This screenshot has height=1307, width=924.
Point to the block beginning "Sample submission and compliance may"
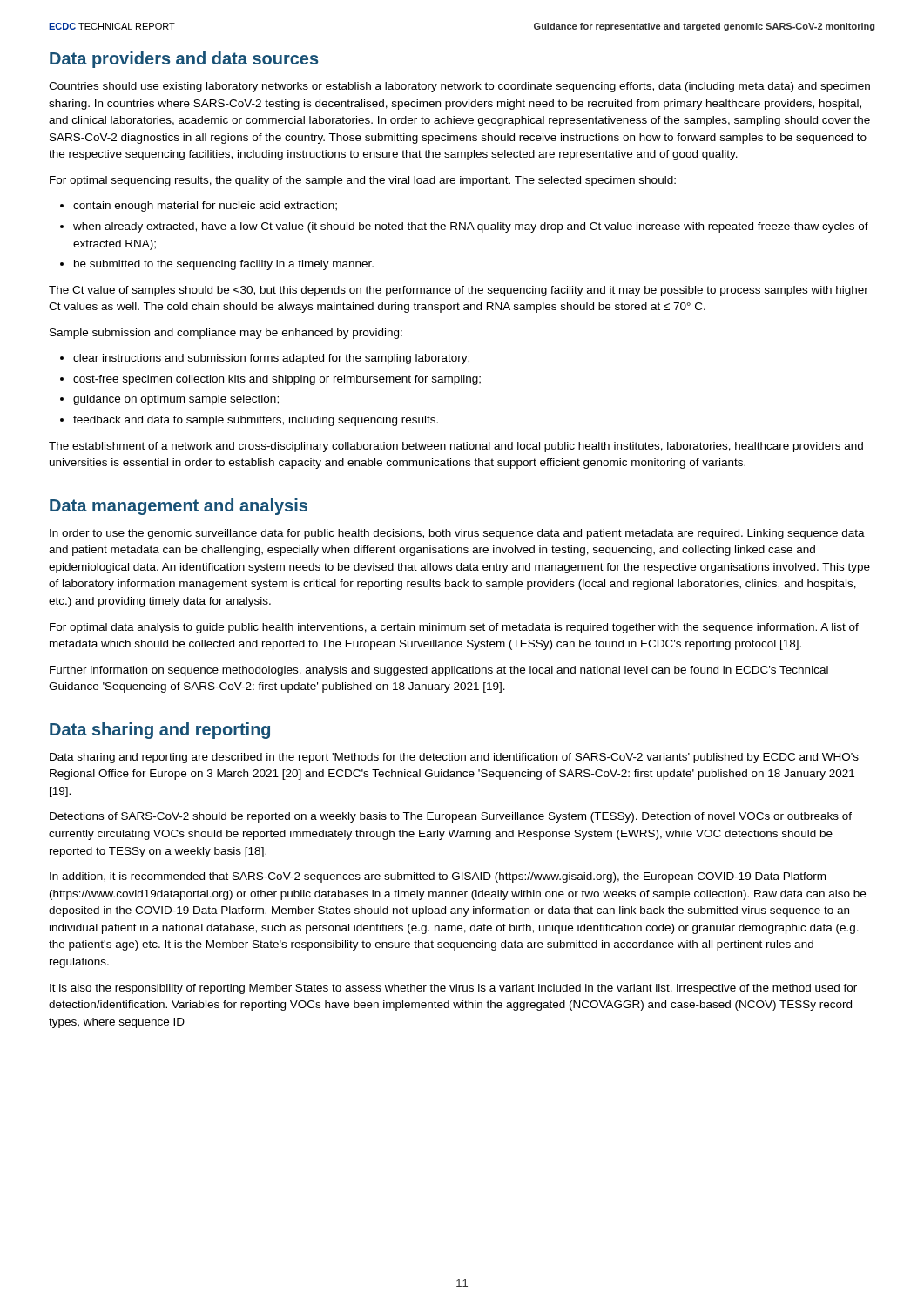pos(226,334)
